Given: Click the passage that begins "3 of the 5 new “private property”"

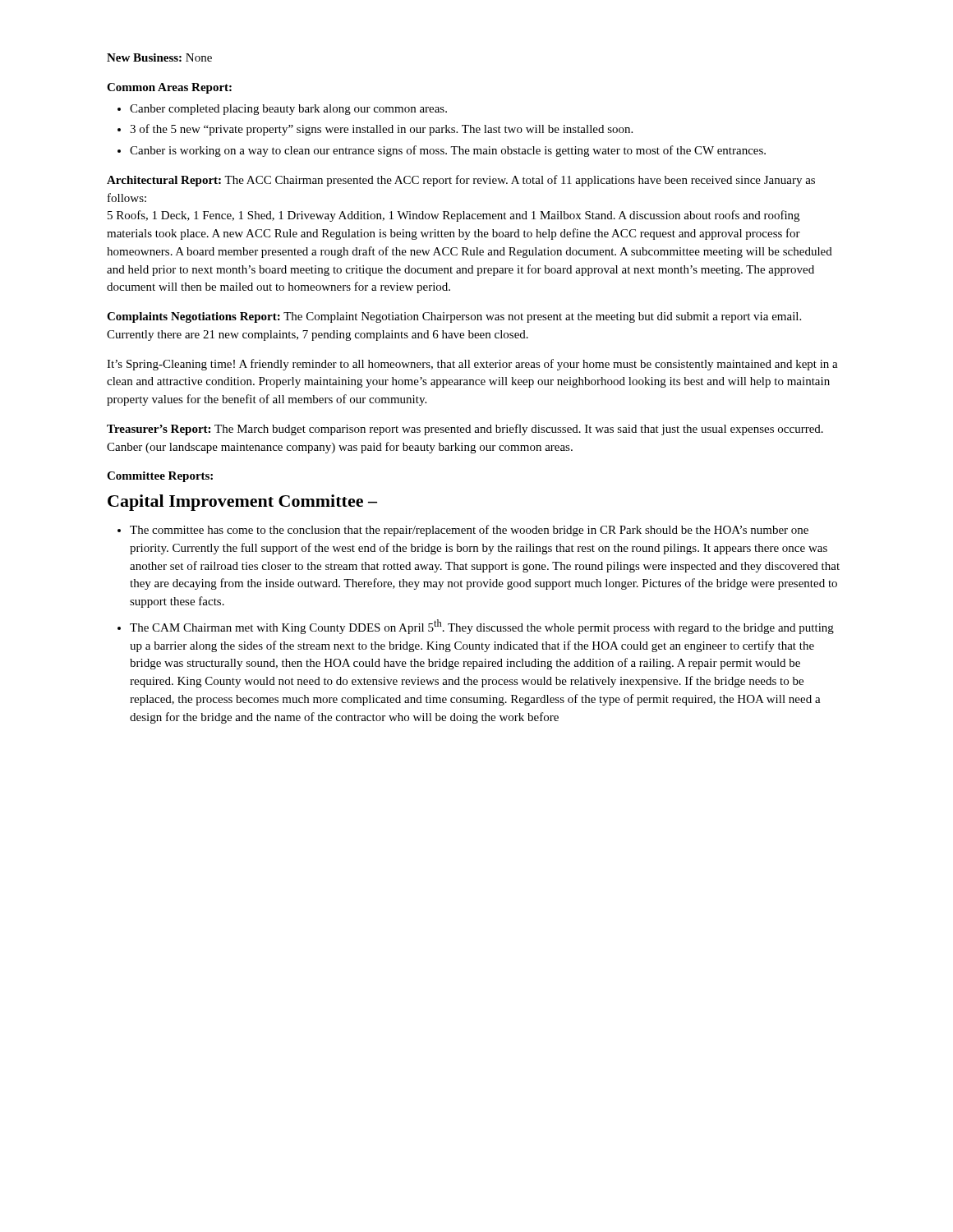Looking at the screenshot, I should click(x=476, y=130).
